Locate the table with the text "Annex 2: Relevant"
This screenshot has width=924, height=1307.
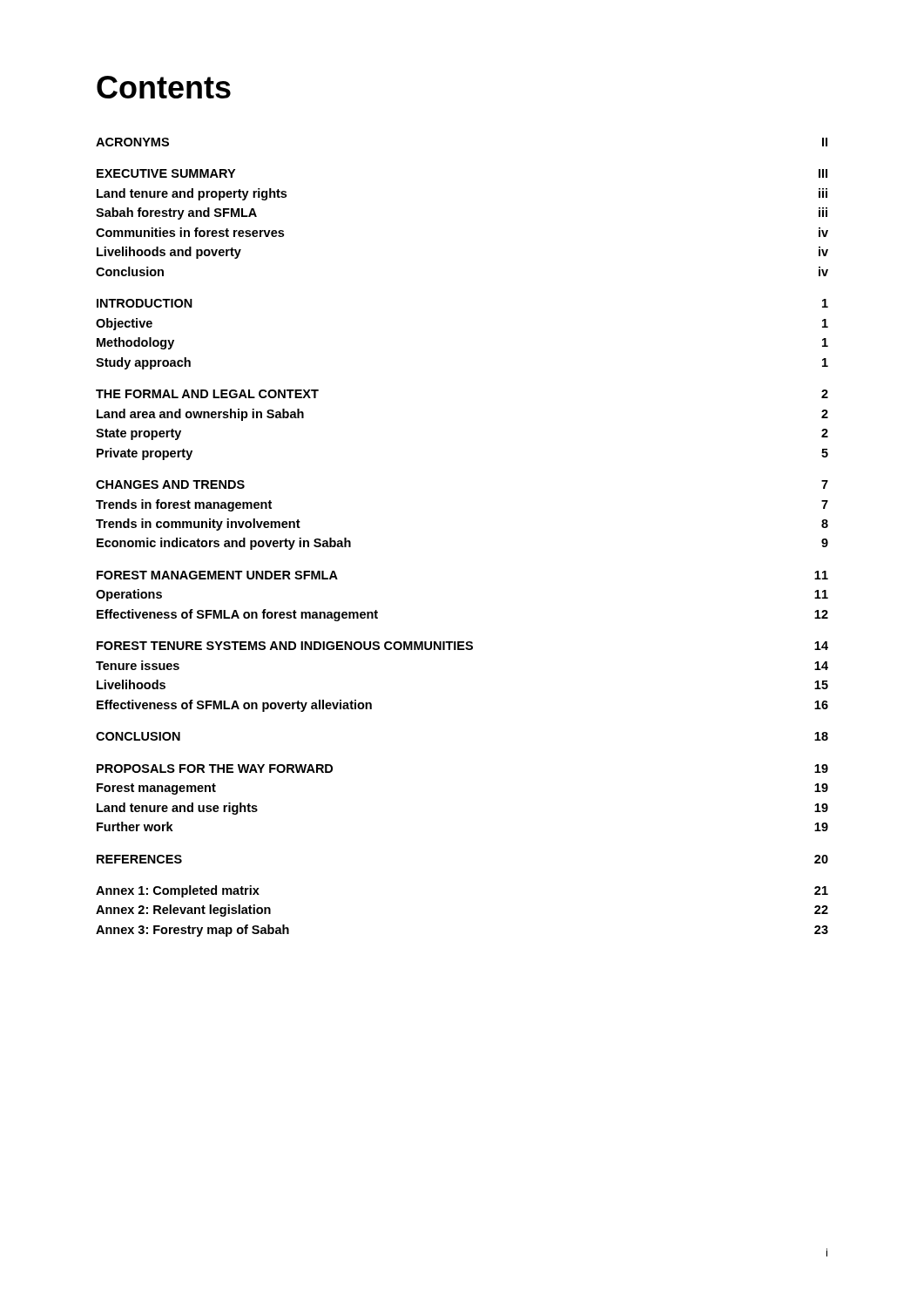click(x=462, y=536)
